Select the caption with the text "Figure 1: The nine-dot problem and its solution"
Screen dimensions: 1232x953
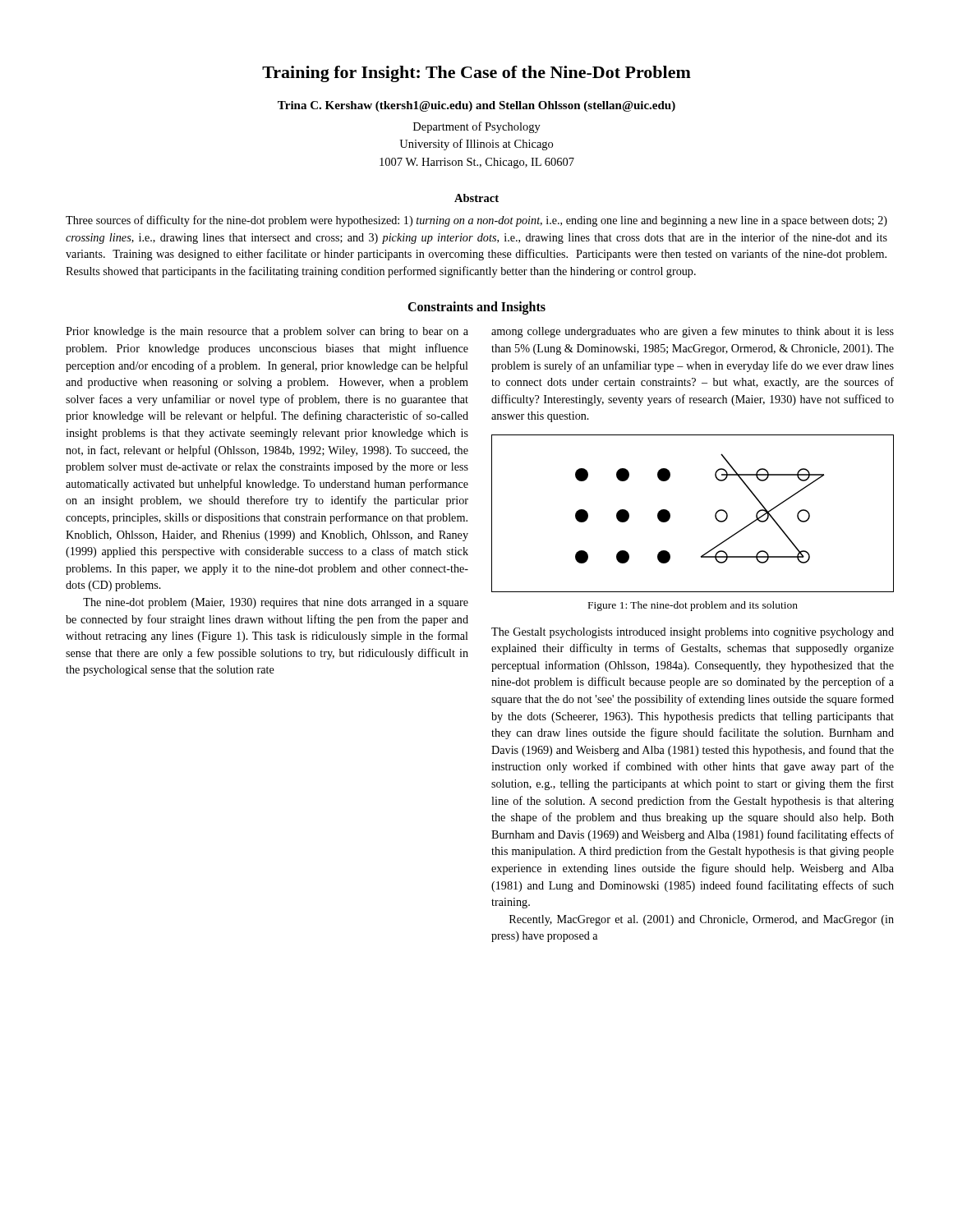click(693, 605)
